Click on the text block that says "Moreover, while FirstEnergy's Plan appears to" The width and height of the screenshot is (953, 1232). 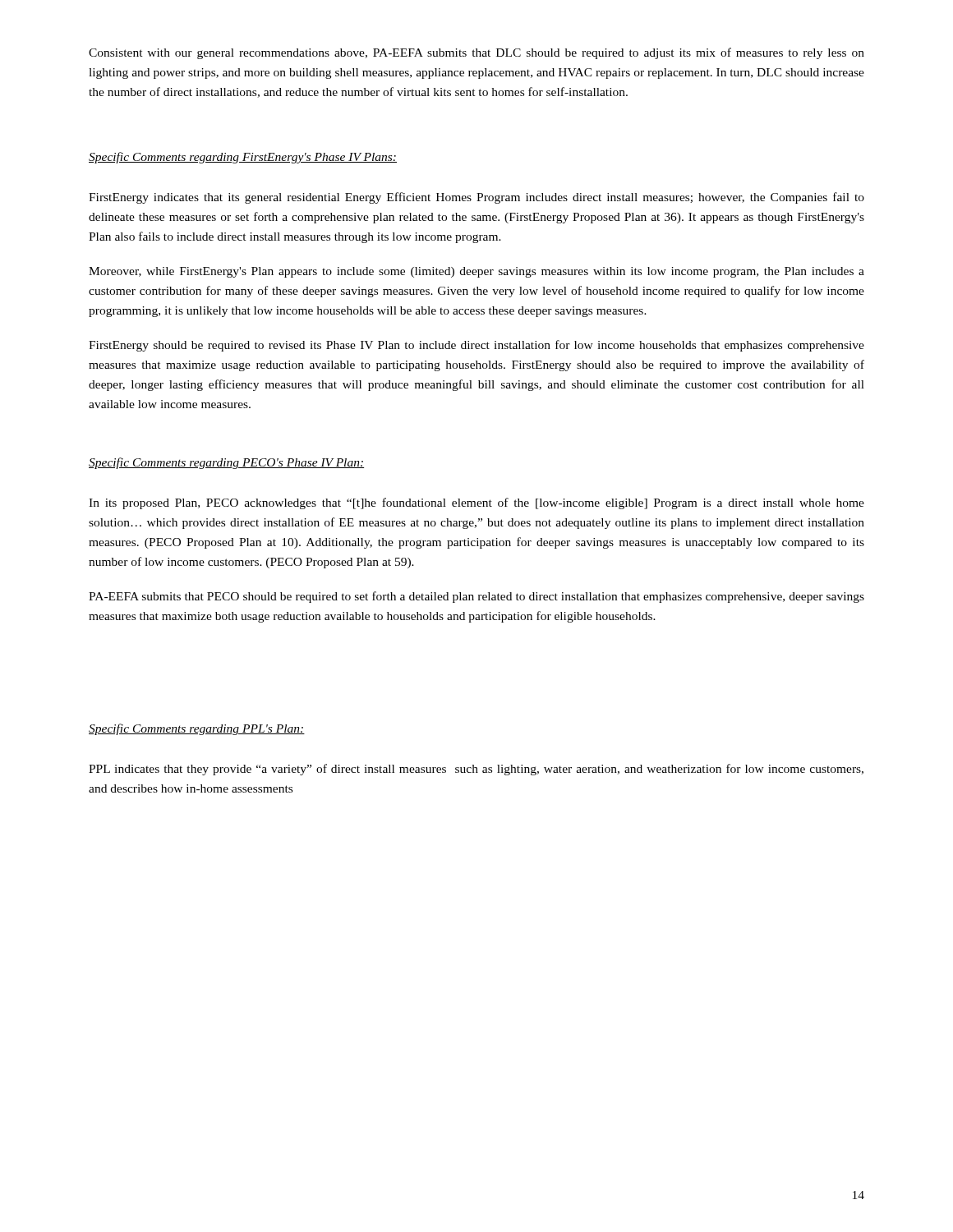(476, 291)
